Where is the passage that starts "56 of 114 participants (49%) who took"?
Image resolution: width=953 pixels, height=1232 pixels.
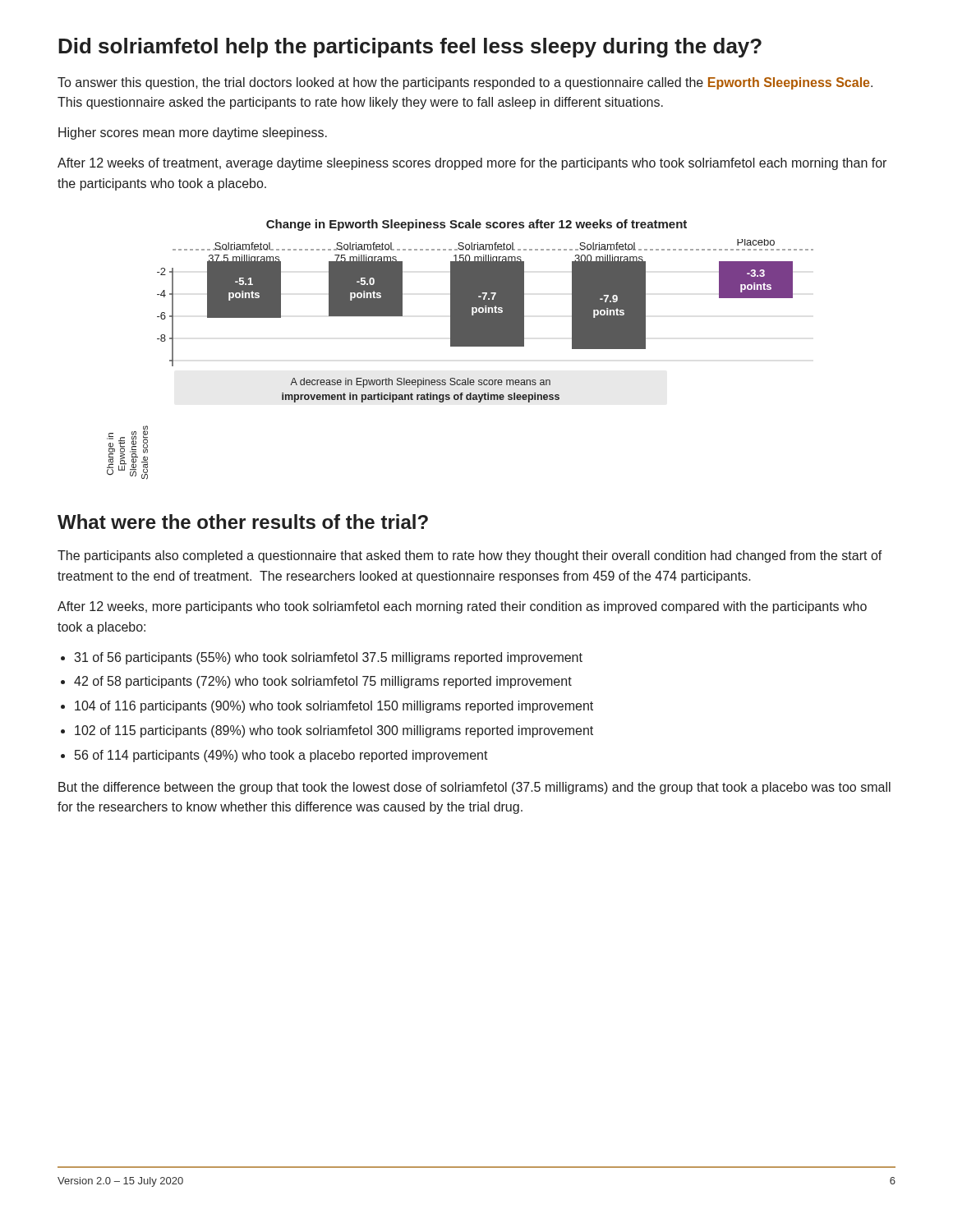pos(281,755)
